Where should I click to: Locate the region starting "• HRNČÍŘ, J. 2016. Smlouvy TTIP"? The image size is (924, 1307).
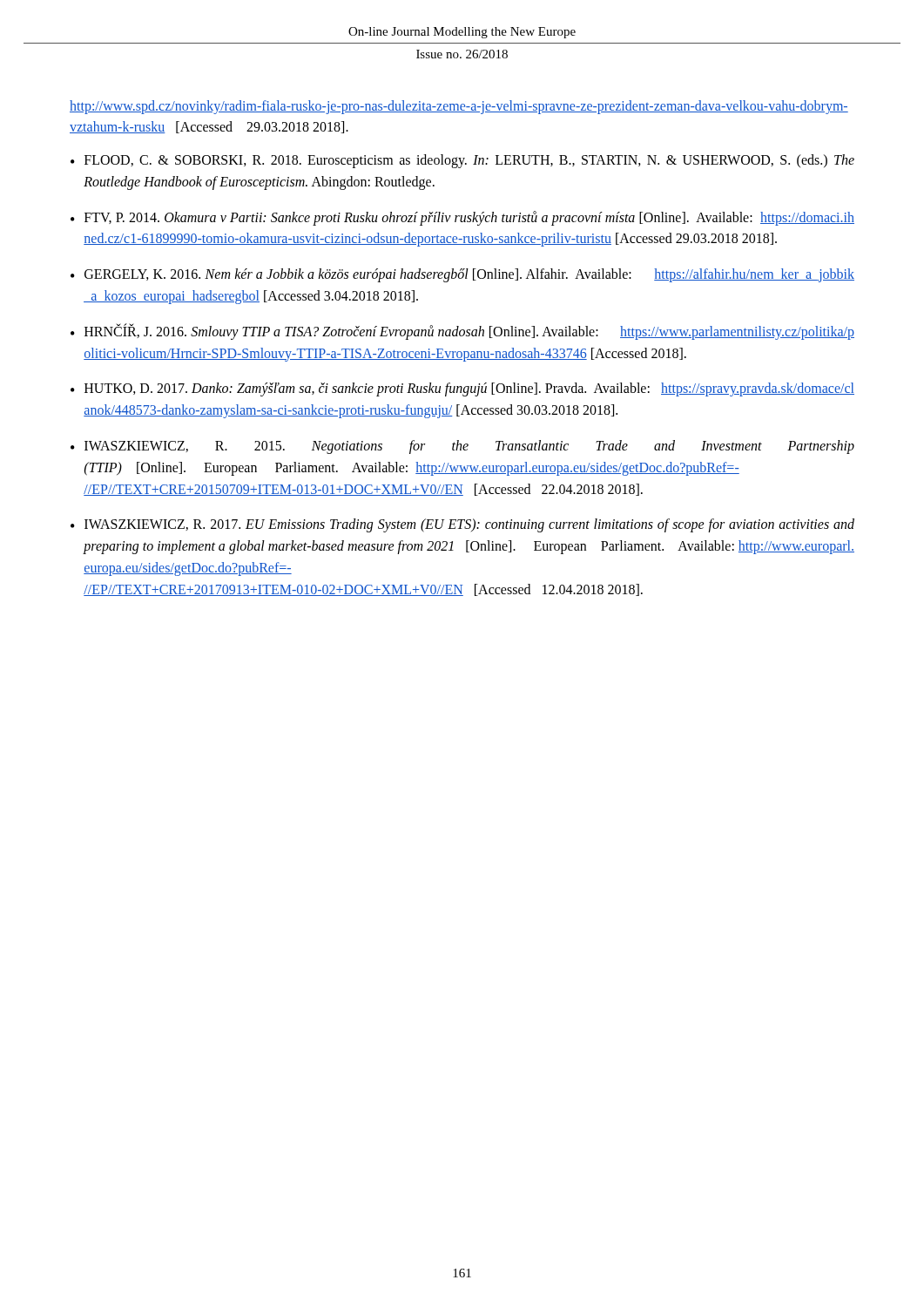pos(462,343)
